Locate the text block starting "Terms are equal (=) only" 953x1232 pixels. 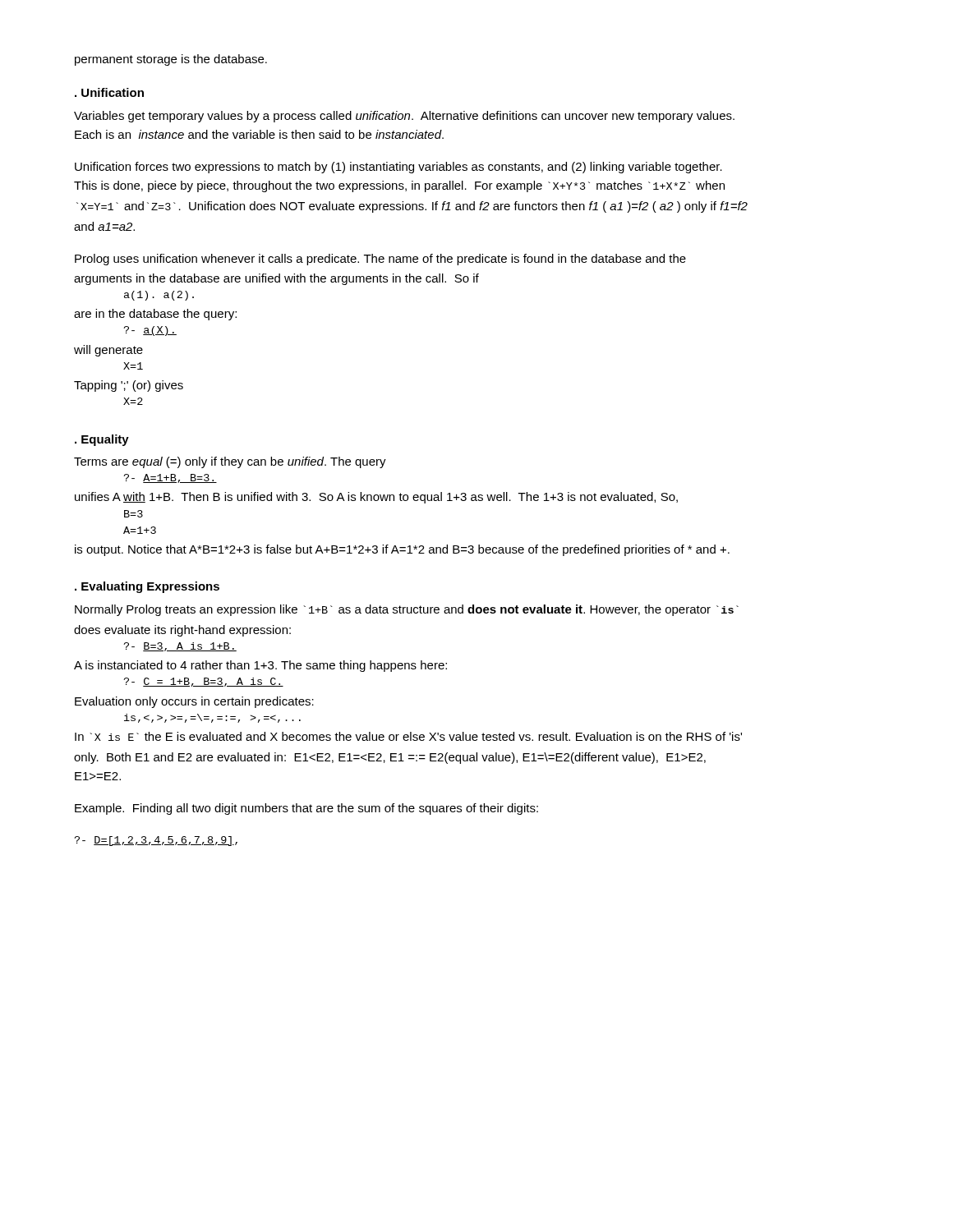pyautogui.click(x=411, y=505)
